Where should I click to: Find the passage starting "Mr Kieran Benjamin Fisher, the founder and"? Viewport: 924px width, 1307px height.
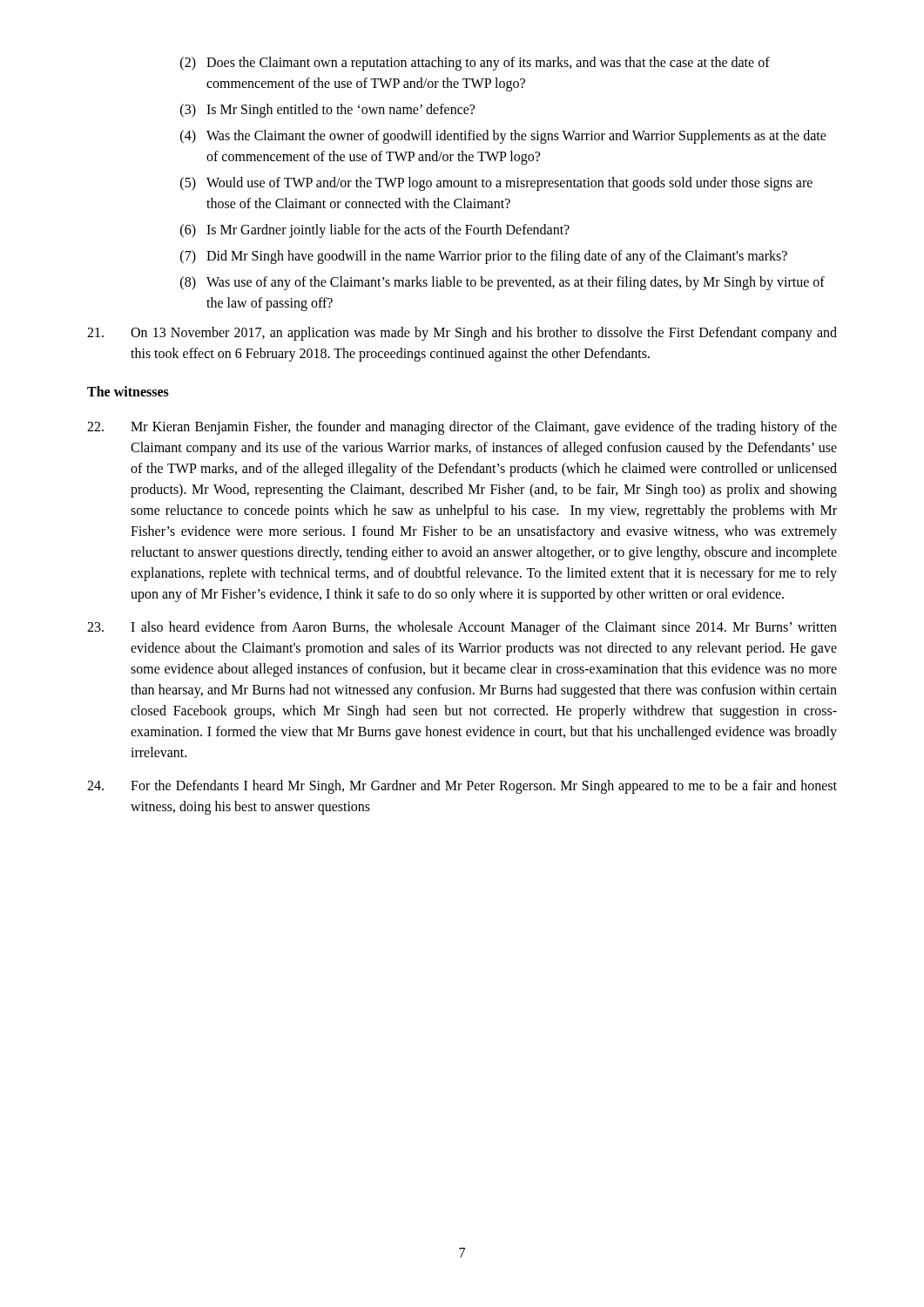point(462,511)
